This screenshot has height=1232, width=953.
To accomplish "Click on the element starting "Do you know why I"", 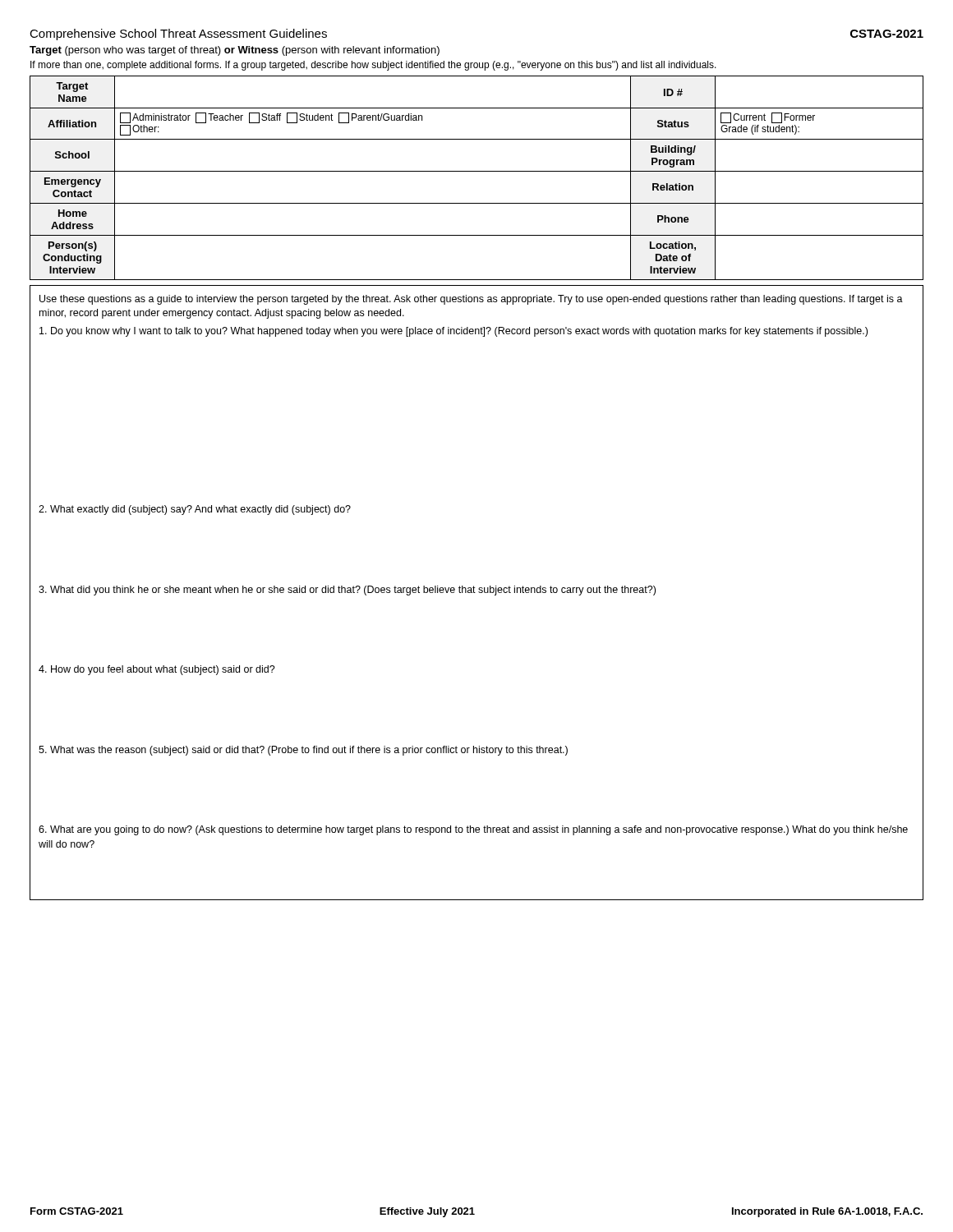I will pos(476,331).
